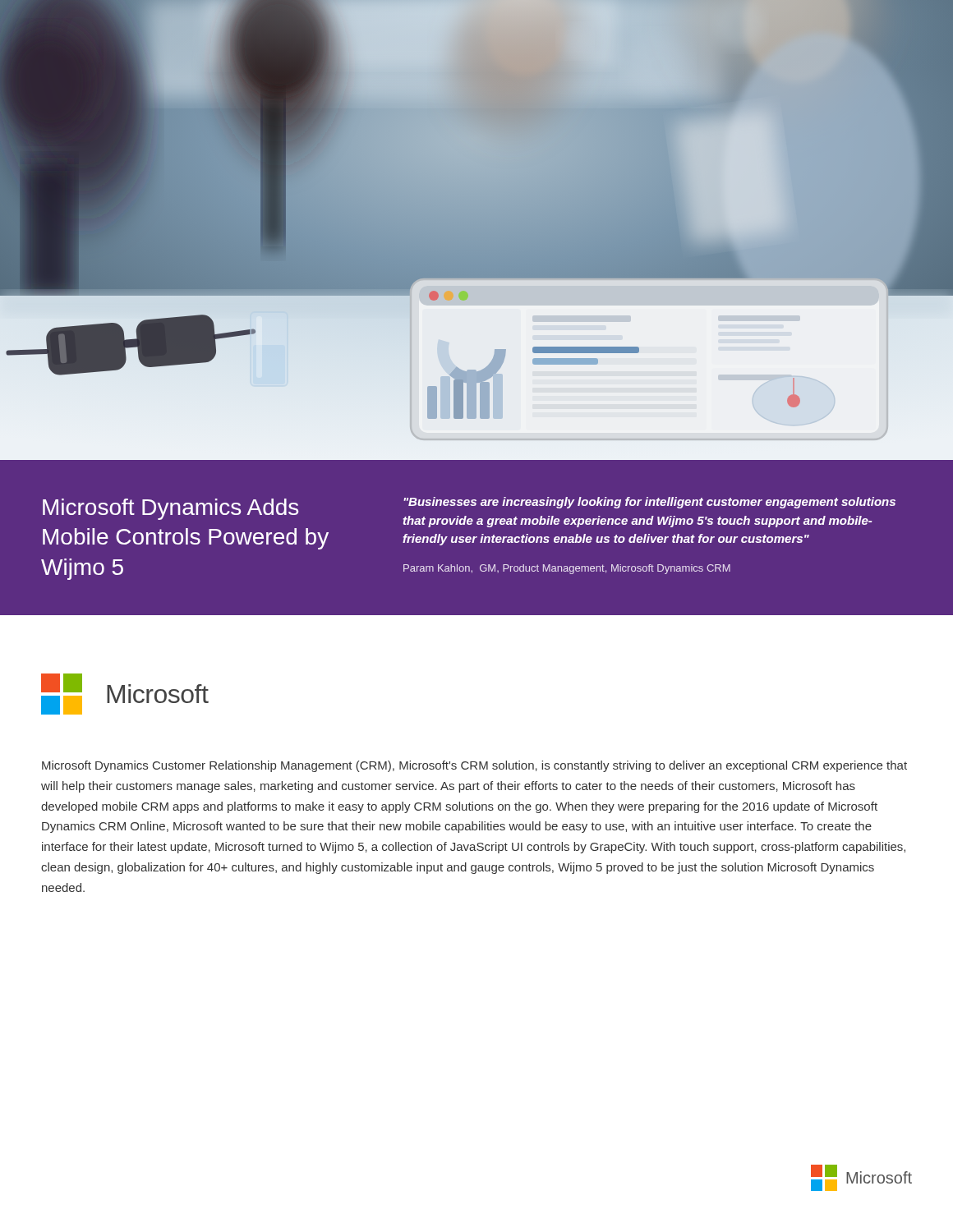Locate the text block starting "Microsoft Dynamics Adds Mobile Controls Powered by"
953x1232 pixels.
(476, 538)
